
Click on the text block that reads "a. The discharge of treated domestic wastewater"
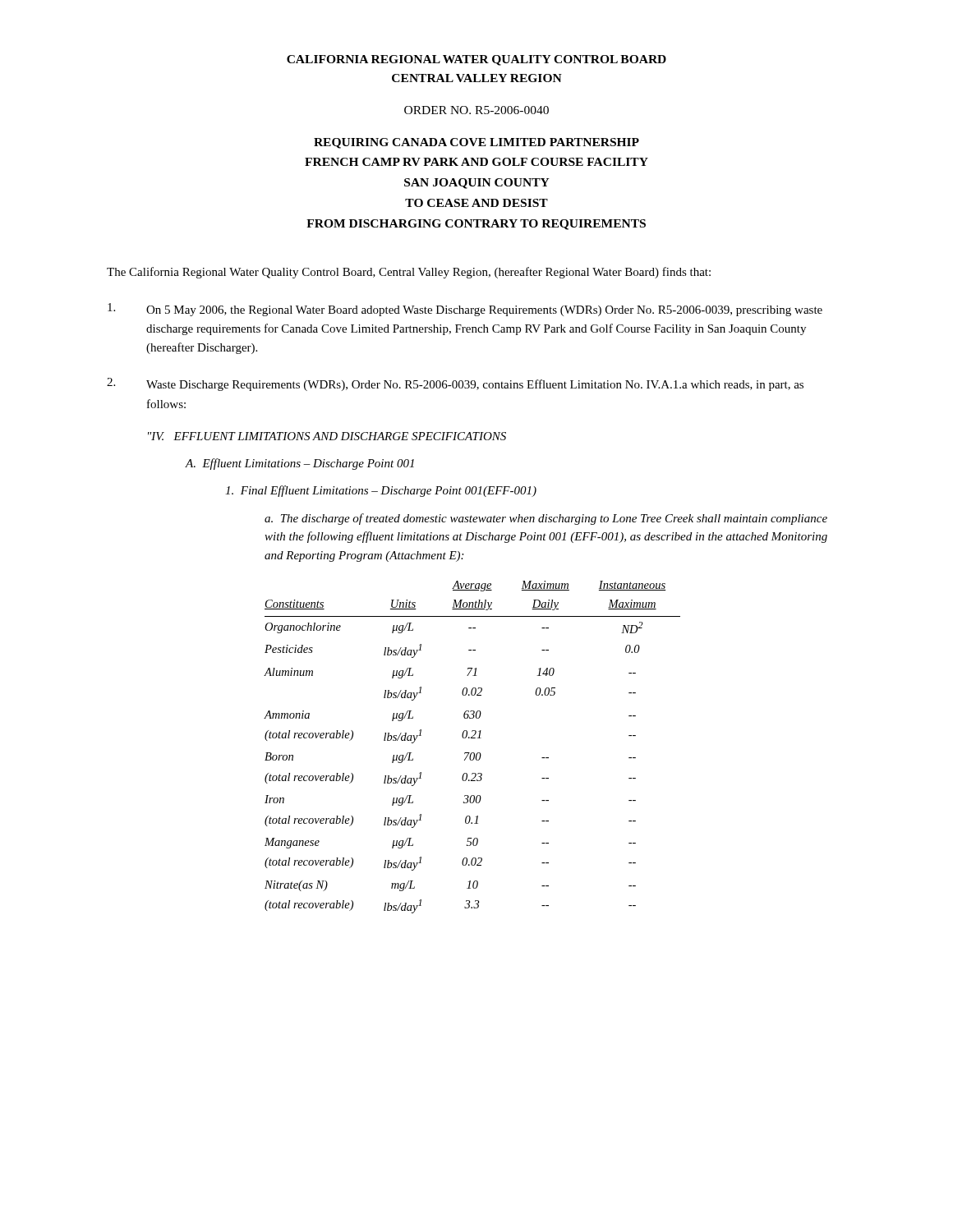pos(546,537)
